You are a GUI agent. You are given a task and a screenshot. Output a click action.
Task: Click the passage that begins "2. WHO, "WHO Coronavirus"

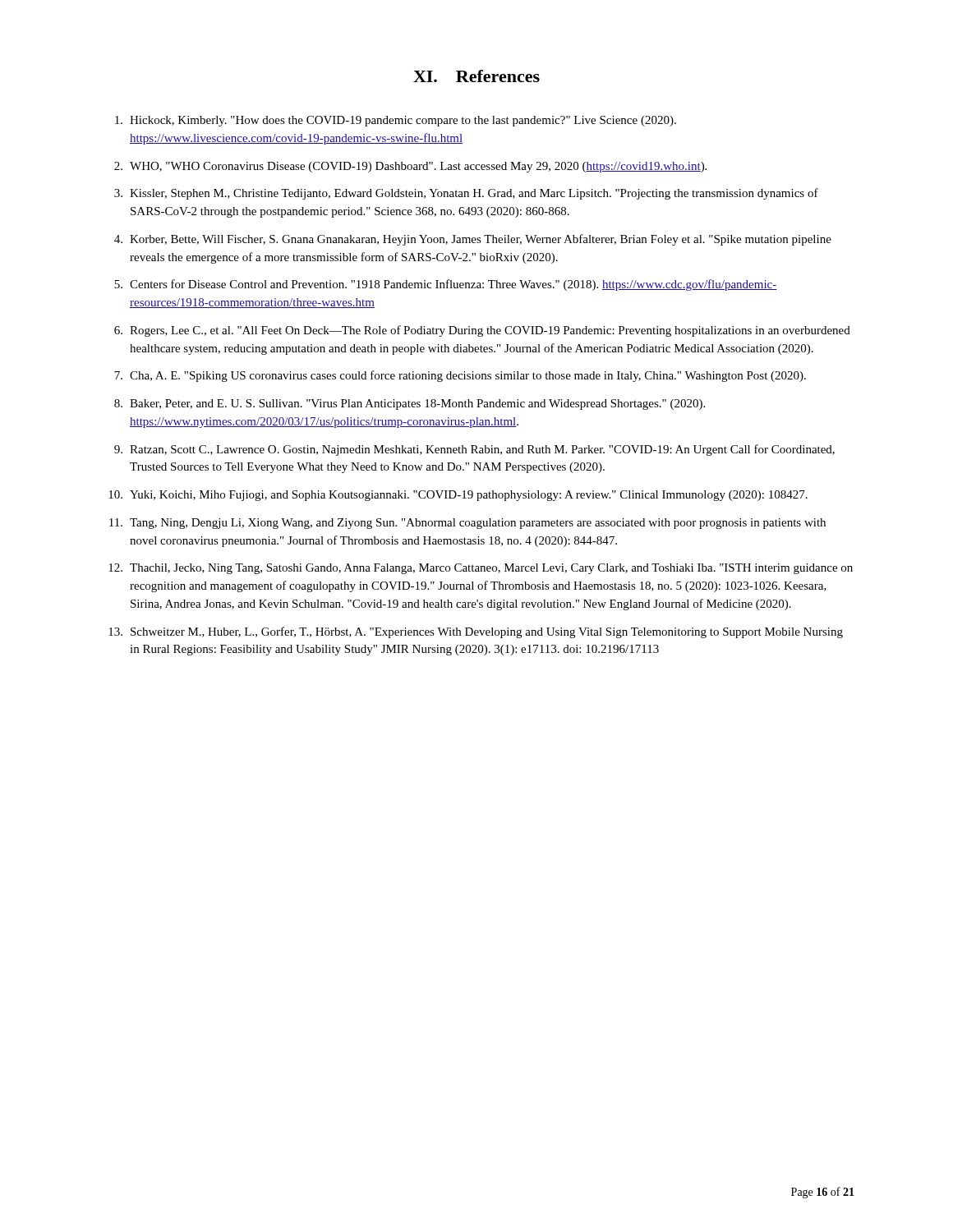(476, 166)
